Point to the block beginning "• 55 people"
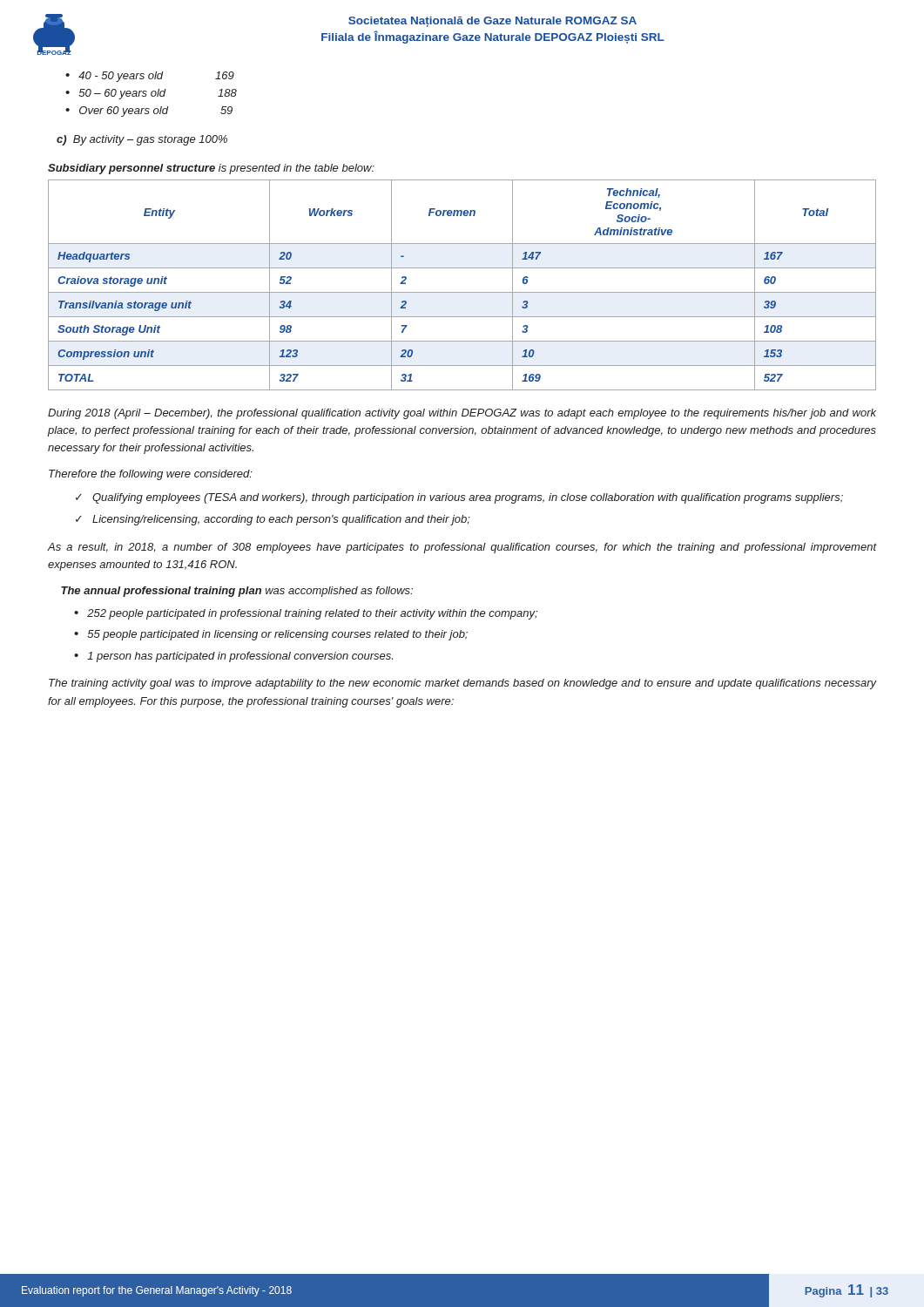Screen dimensions: 1307x924 271,635
